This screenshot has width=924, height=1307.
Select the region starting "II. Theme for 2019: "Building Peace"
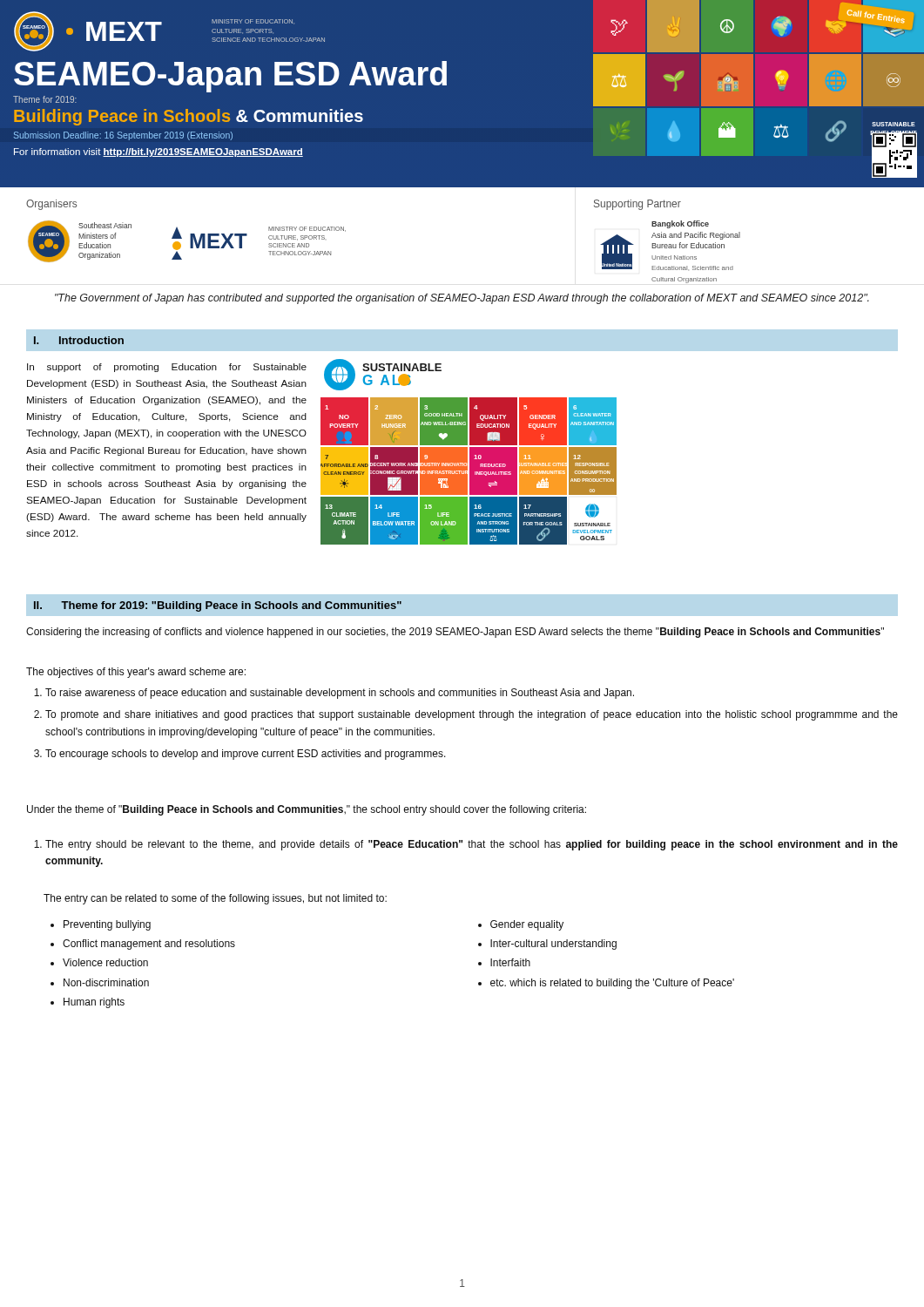(x=217, y=605)
